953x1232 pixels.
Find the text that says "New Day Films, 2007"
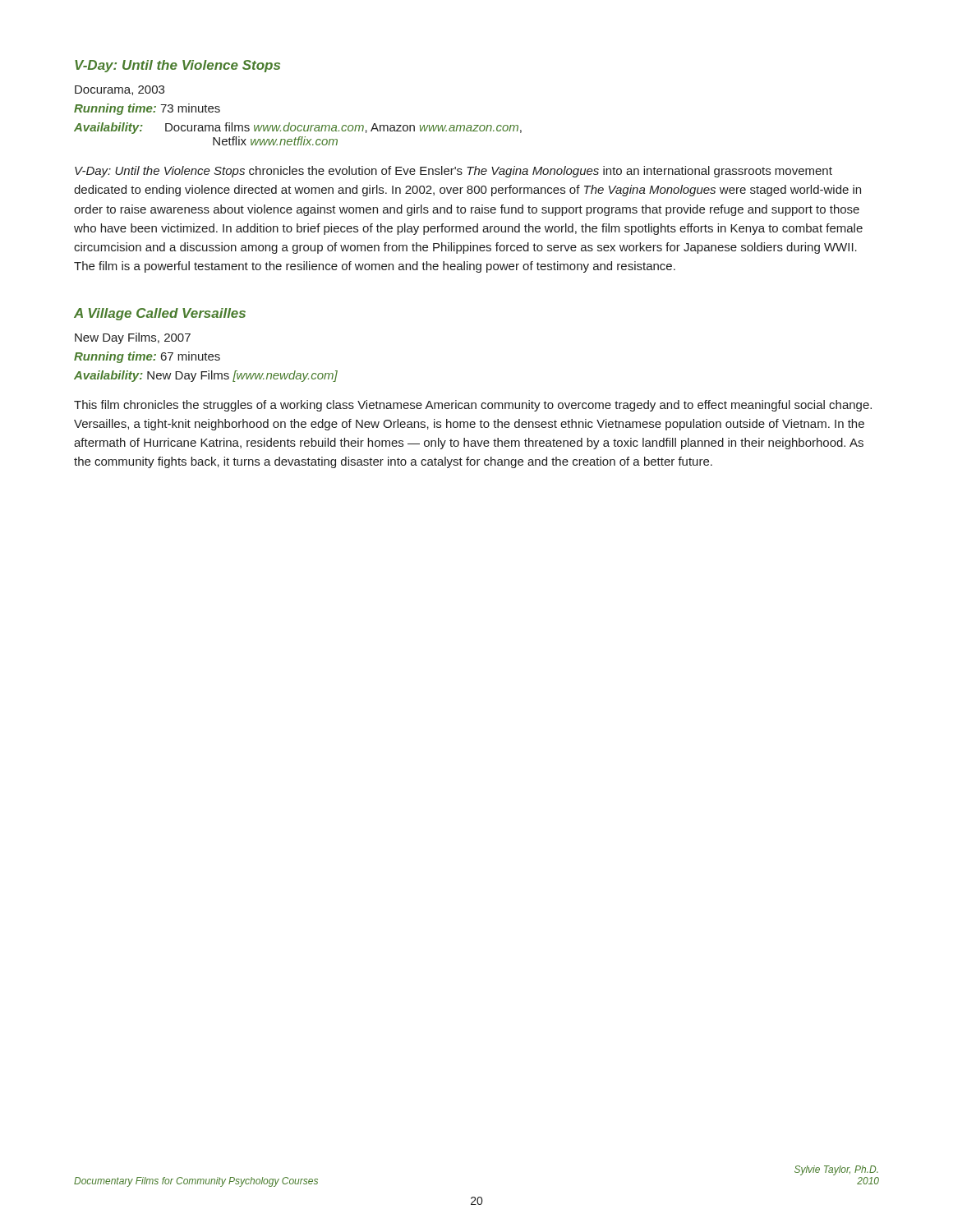coord(133,338)
